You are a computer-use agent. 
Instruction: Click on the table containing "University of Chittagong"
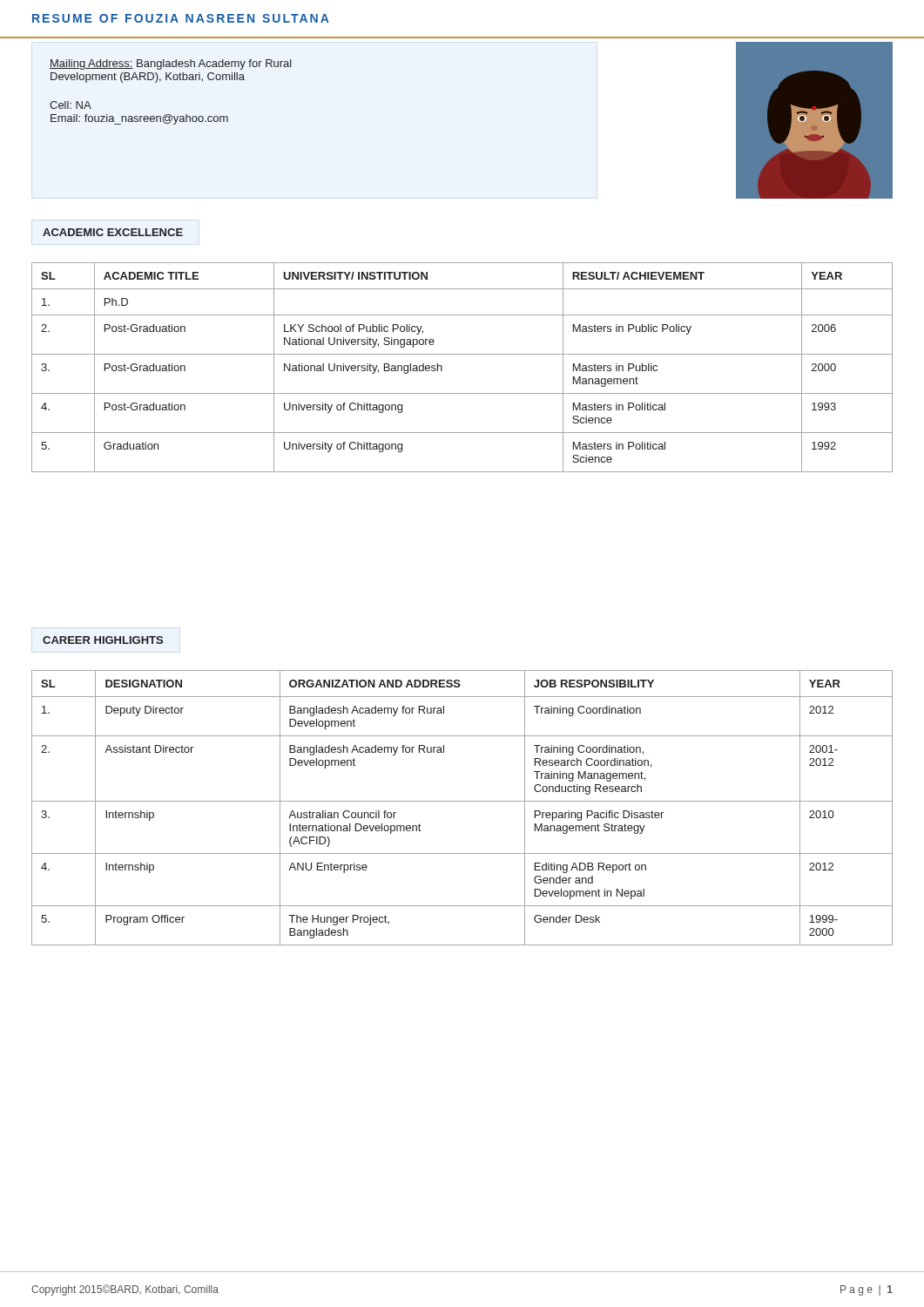pyautogui.click(x=462, y=367)
